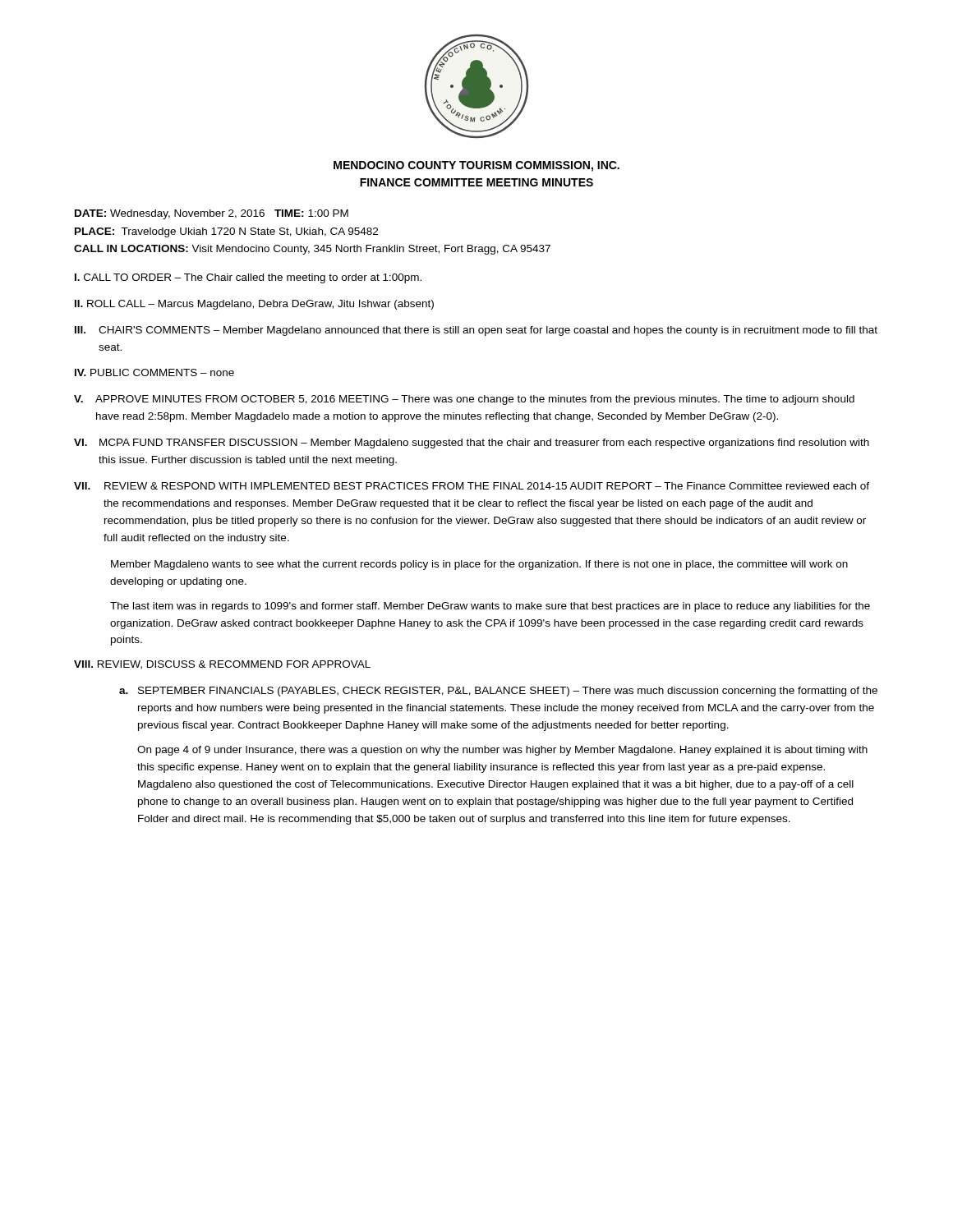Select the block starting "The last item was in regards to"
Screen dimensions: 1232x953
point(490,623)
